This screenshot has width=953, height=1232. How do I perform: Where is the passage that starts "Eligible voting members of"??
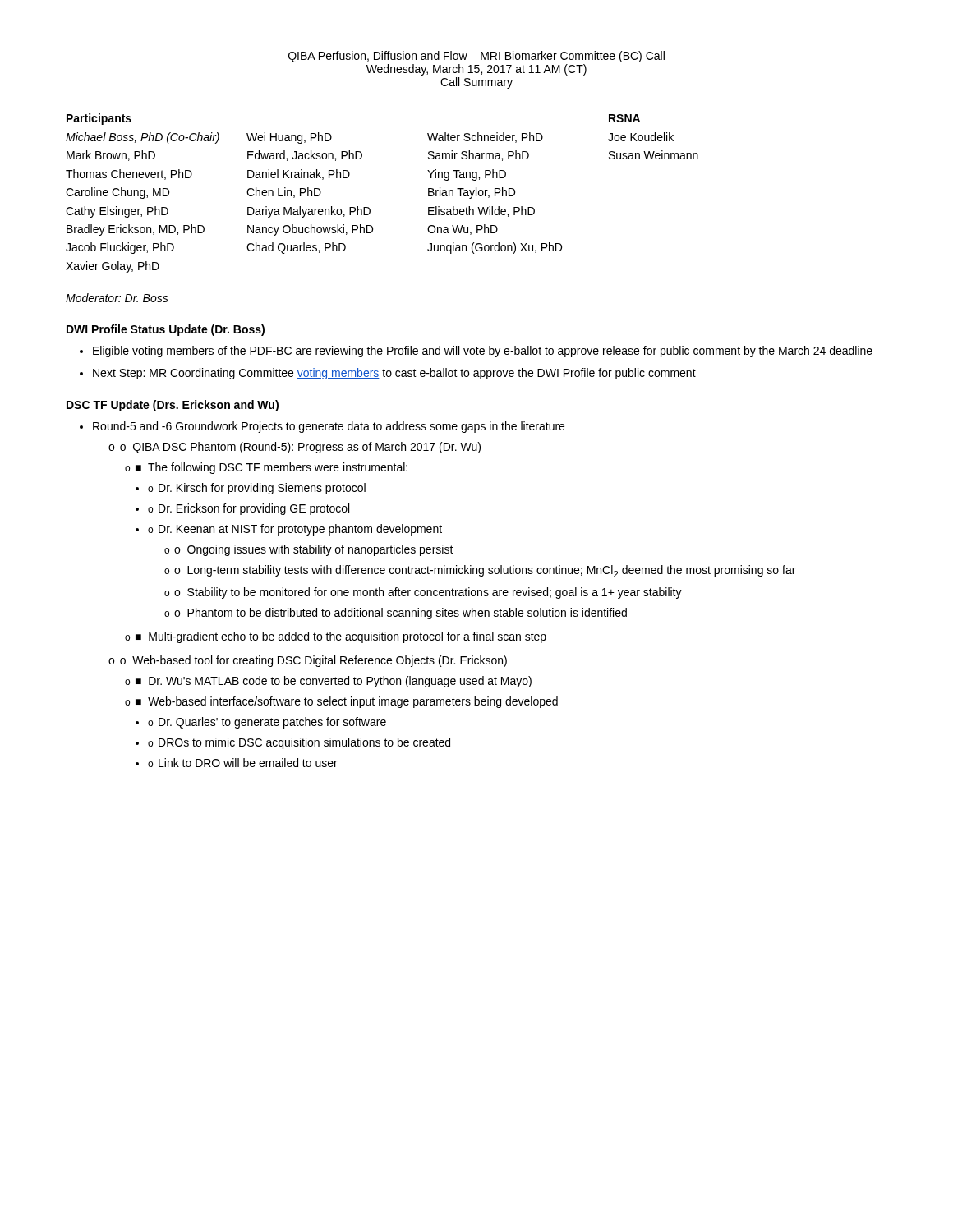(x=476, y=351)
